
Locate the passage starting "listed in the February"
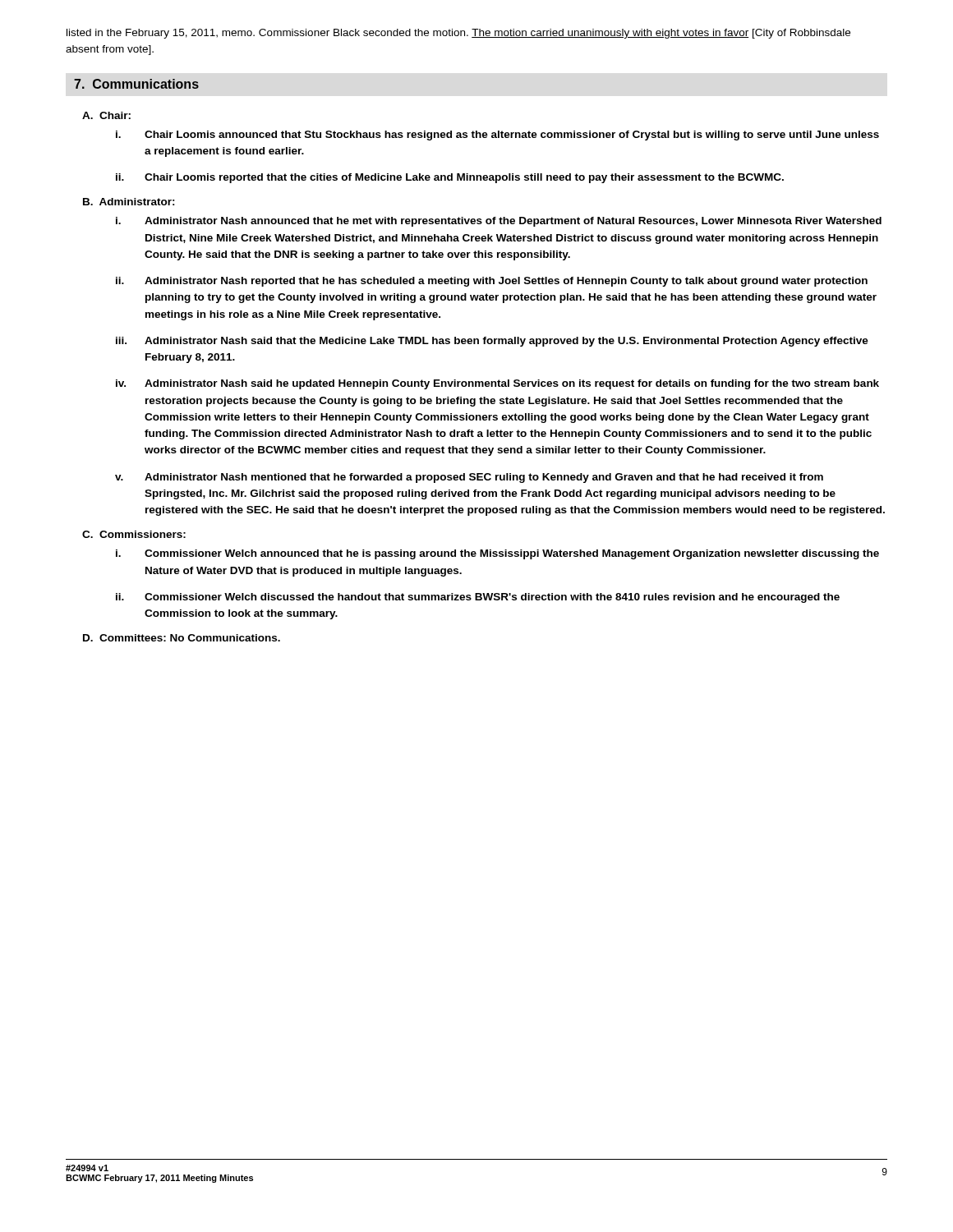tap(458, 41)
